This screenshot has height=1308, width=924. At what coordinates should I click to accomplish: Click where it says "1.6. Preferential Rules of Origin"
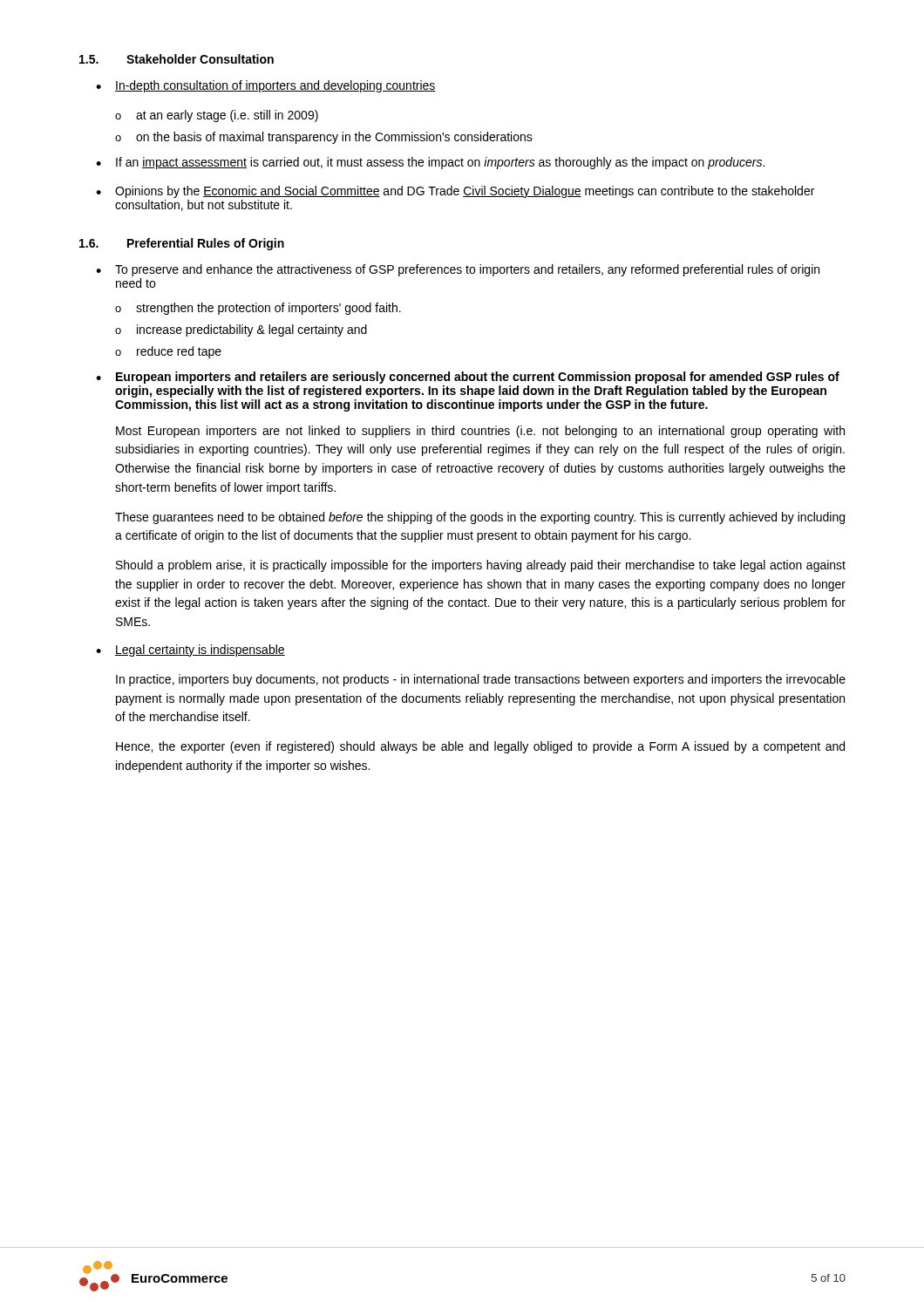pyautogui.click(x=181, y=243)
